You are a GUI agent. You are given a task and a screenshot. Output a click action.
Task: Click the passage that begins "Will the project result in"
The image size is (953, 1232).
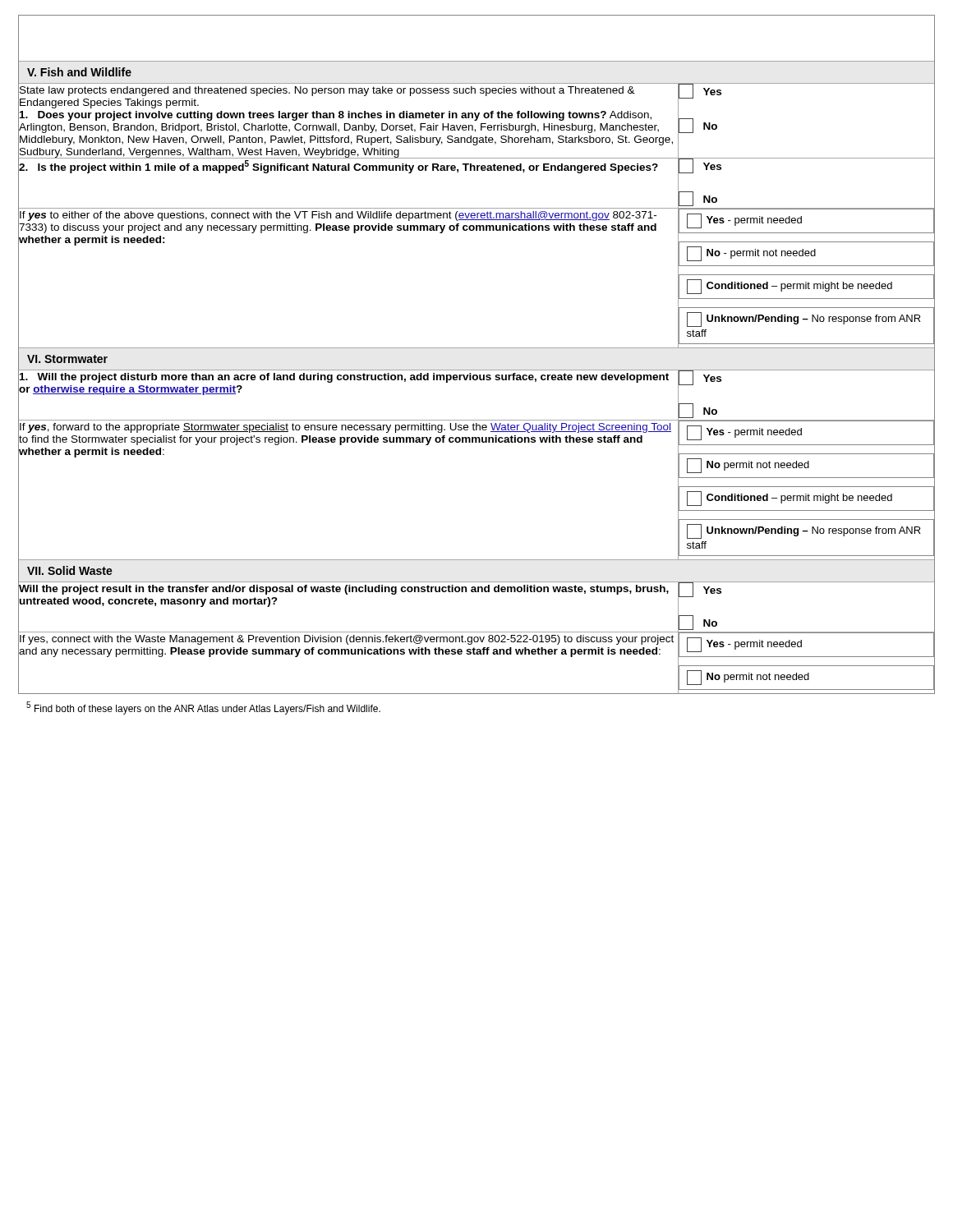pos(344,595)
